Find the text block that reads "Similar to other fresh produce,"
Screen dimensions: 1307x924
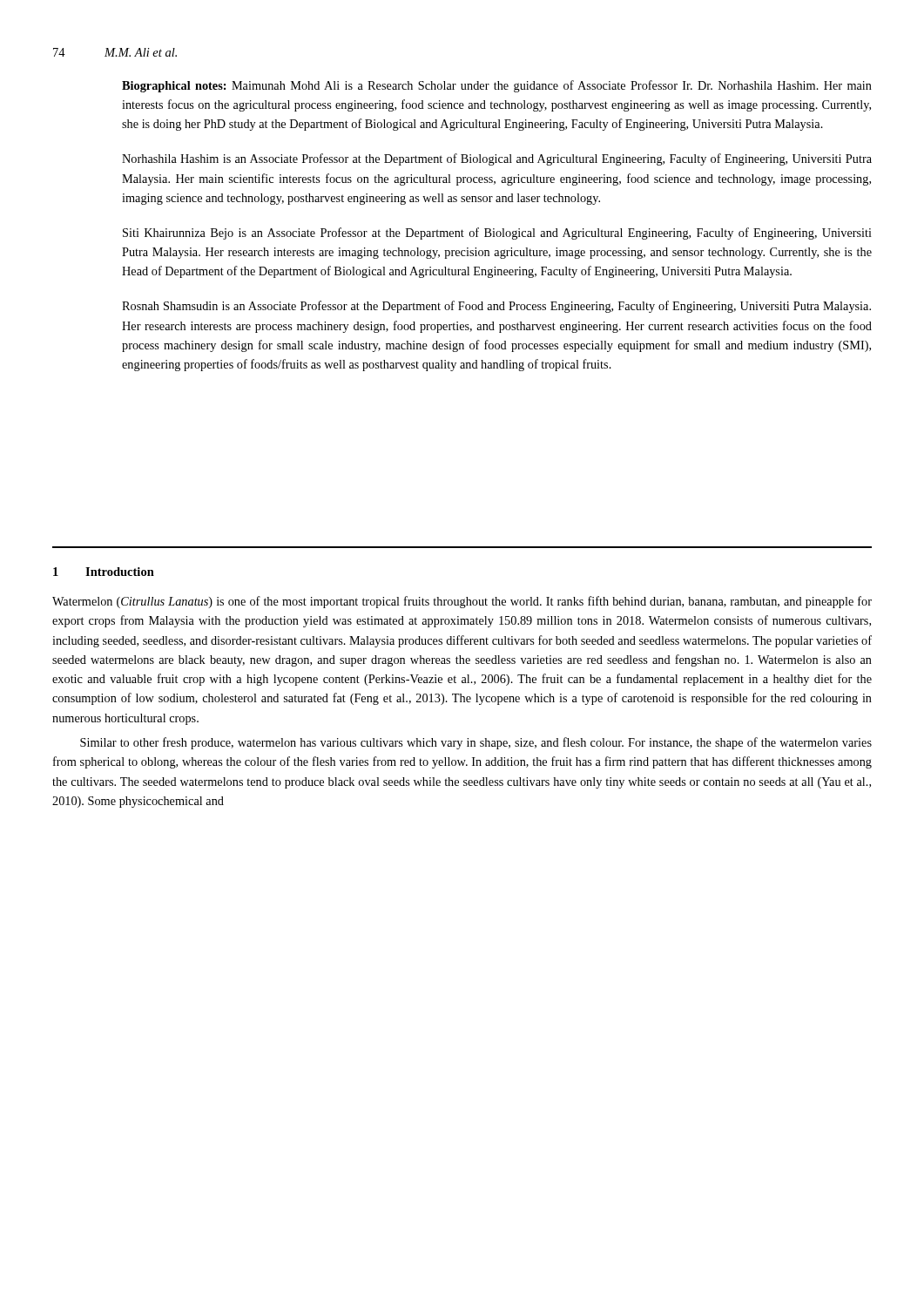tap(462, 772)
